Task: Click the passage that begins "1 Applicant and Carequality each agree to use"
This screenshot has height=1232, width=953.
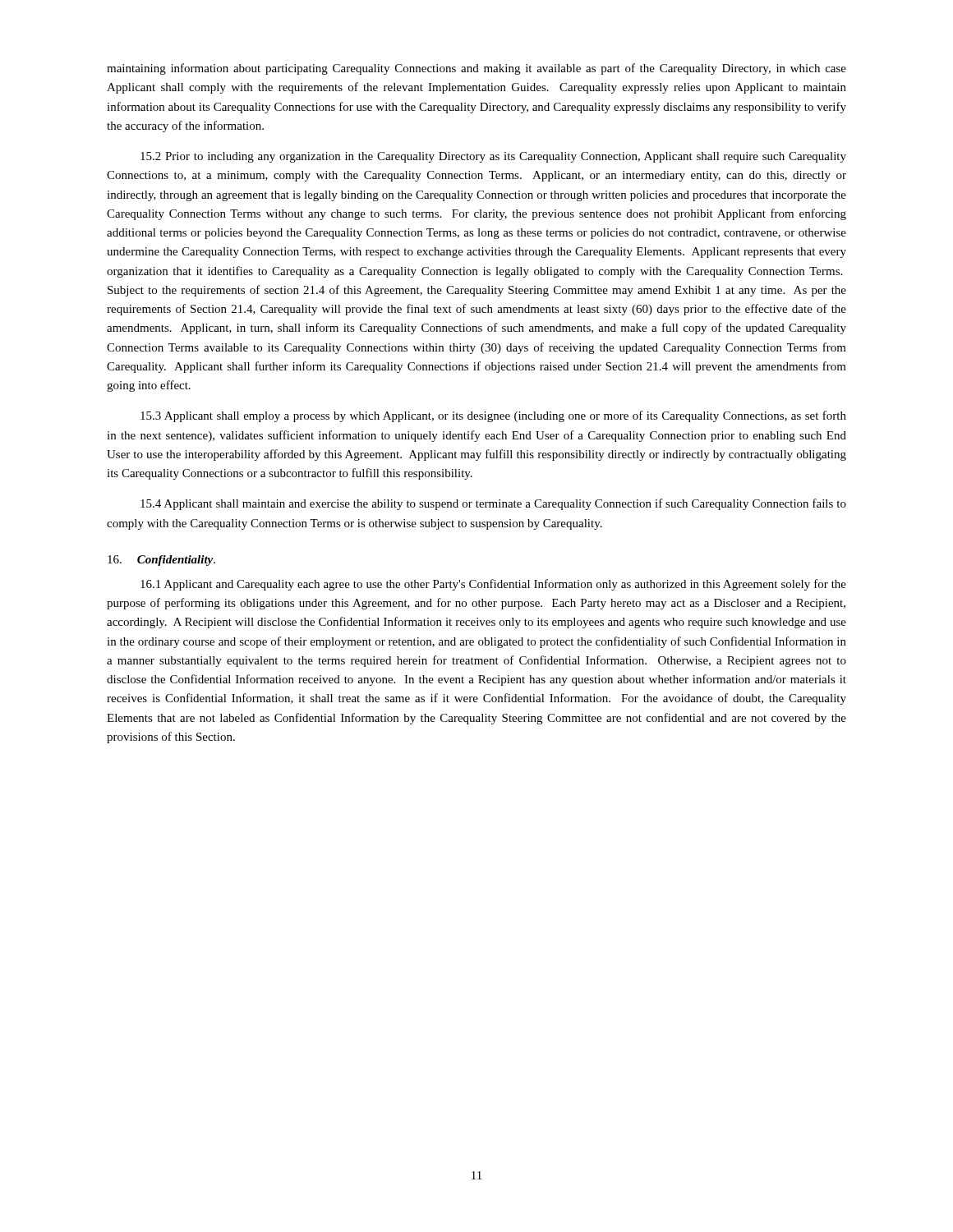Action: tap(476, 660)
